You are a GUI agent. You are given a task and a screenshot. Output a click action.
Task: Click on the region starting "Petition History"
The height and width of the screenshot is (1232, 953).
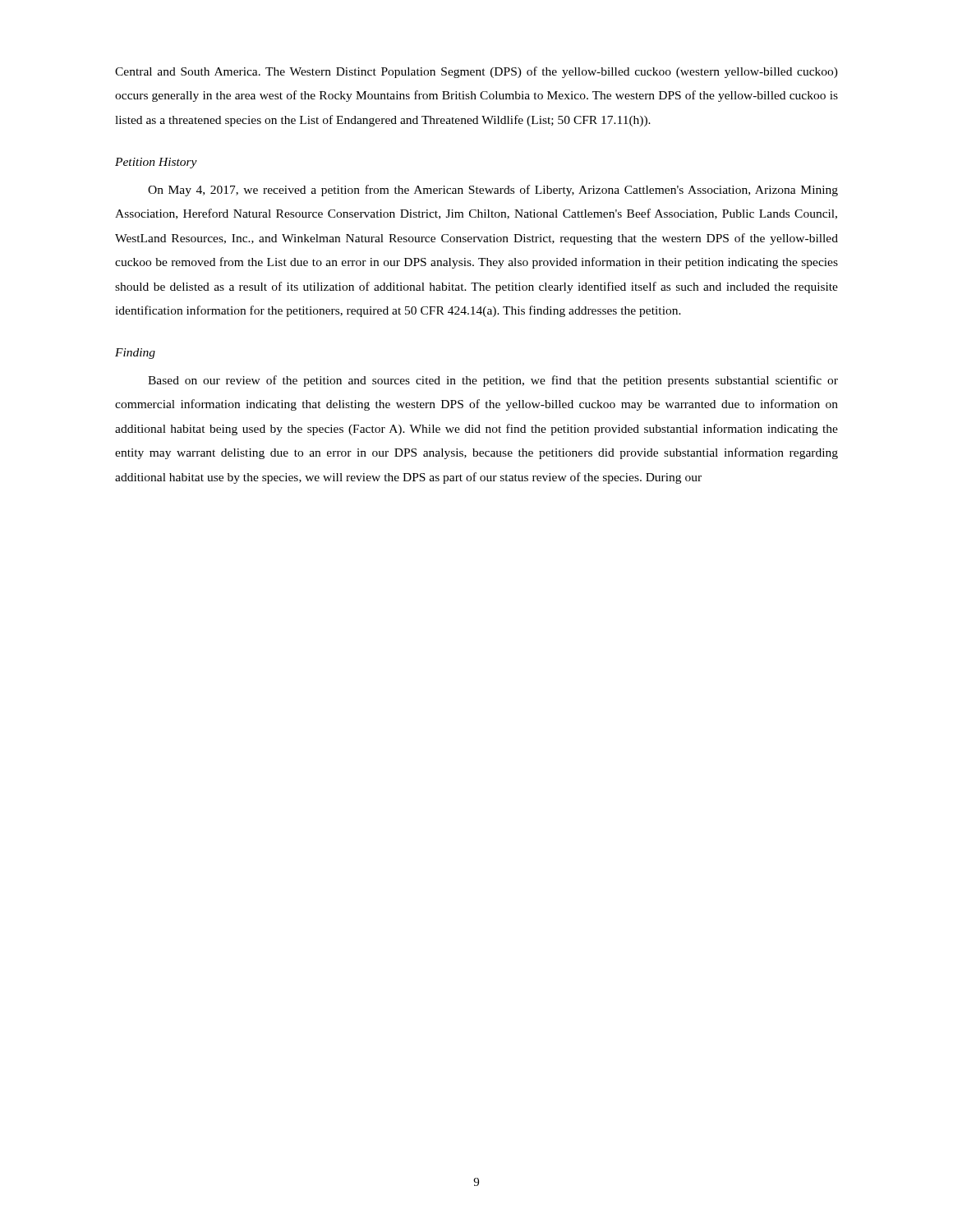point(156,162)
